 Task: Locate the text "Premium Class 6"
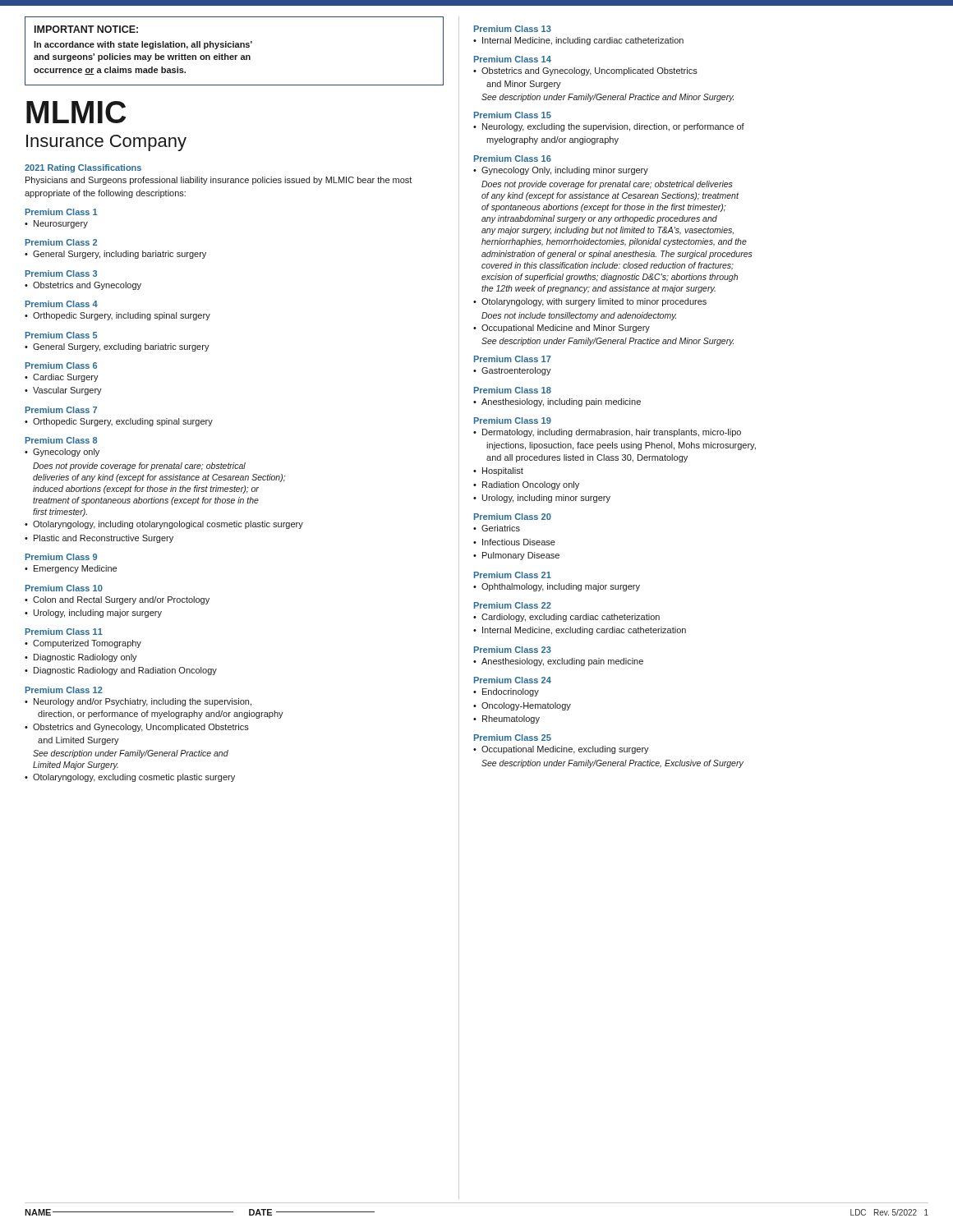61,366
